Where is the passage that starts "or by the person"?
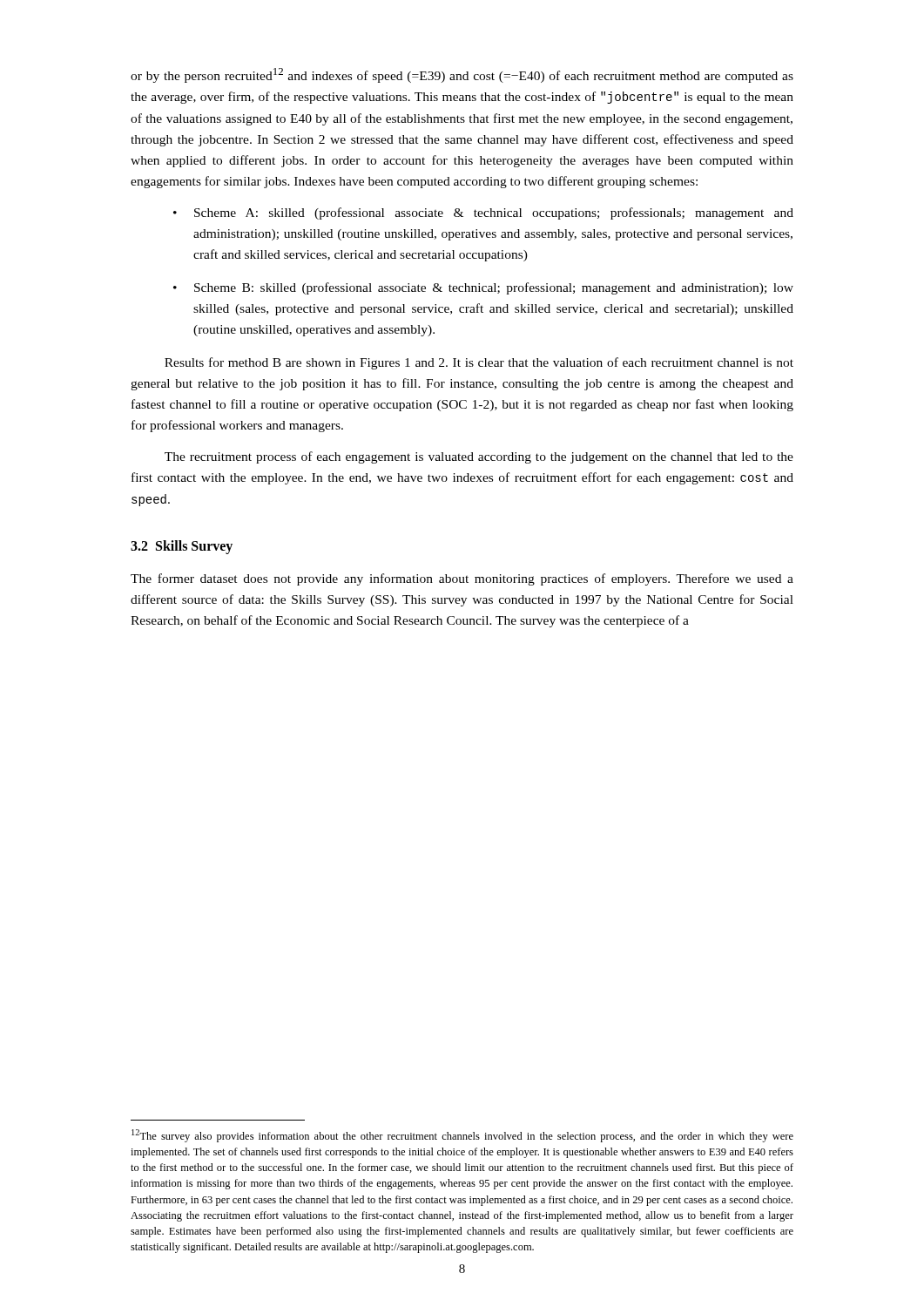 point(462,127)
